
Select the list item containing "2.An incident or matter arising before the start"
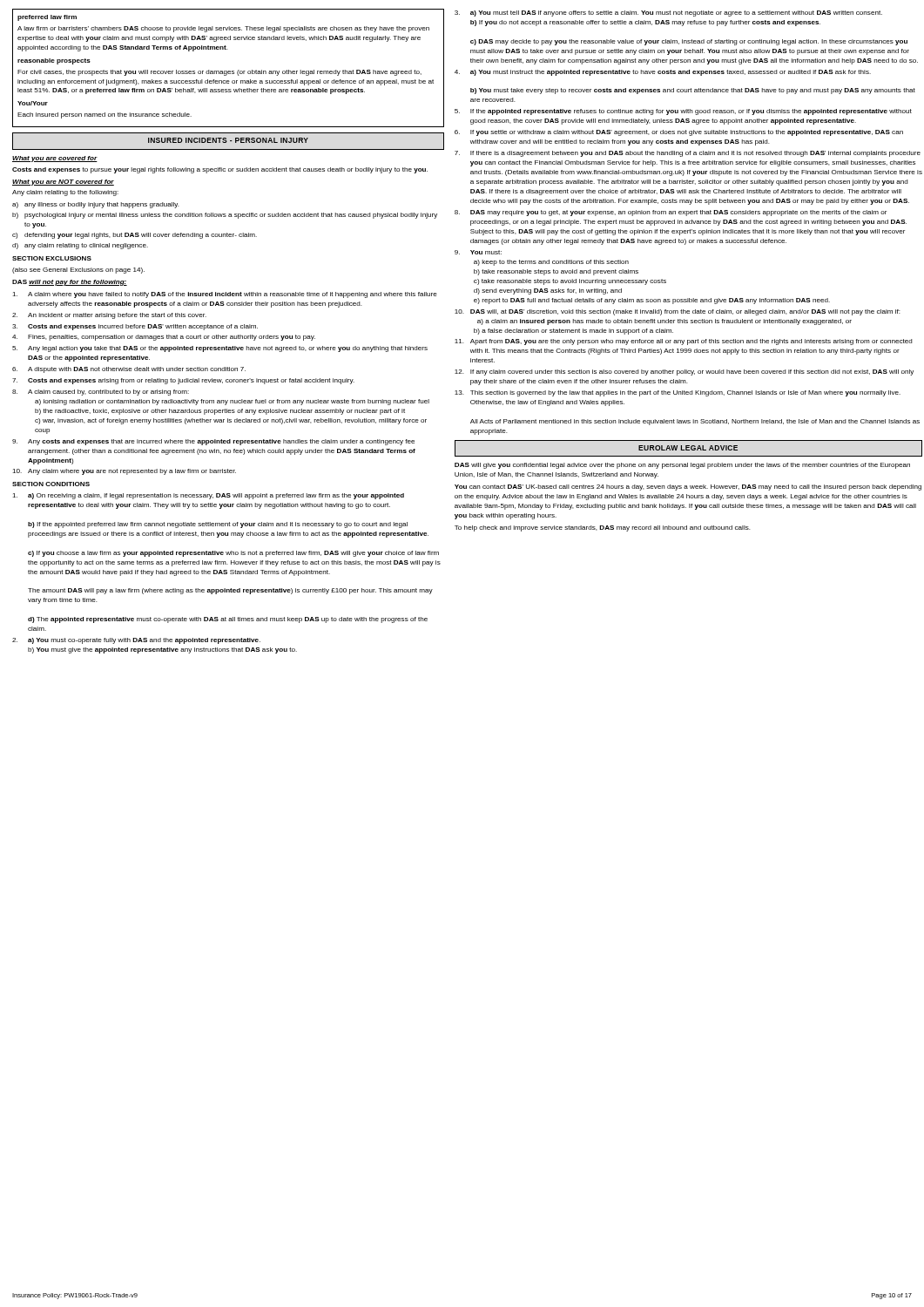[228, 315]
